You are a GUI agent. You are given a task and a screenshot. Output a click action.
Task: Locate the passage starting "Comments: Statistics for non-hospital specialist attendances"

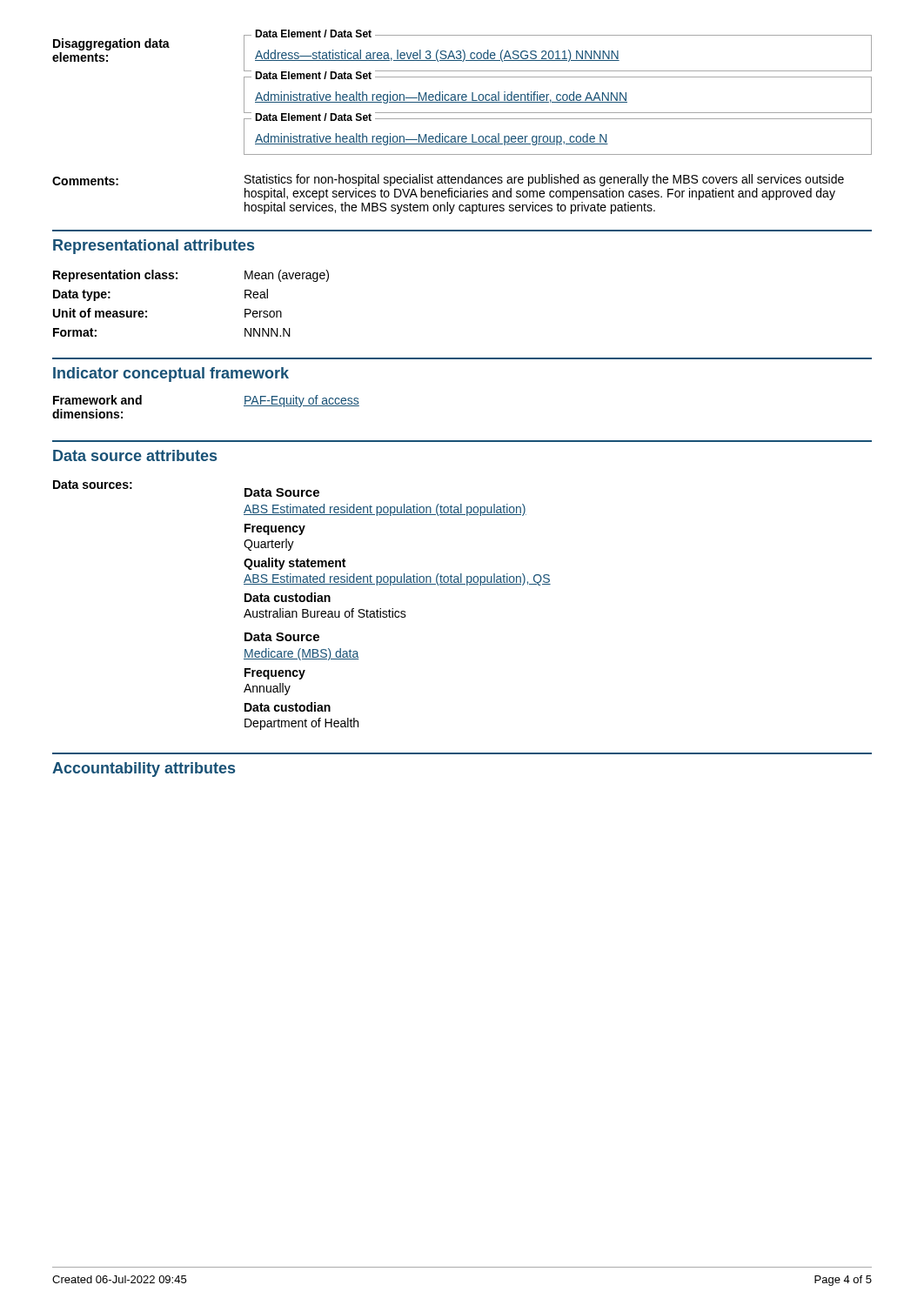click(x=462, y=193)
